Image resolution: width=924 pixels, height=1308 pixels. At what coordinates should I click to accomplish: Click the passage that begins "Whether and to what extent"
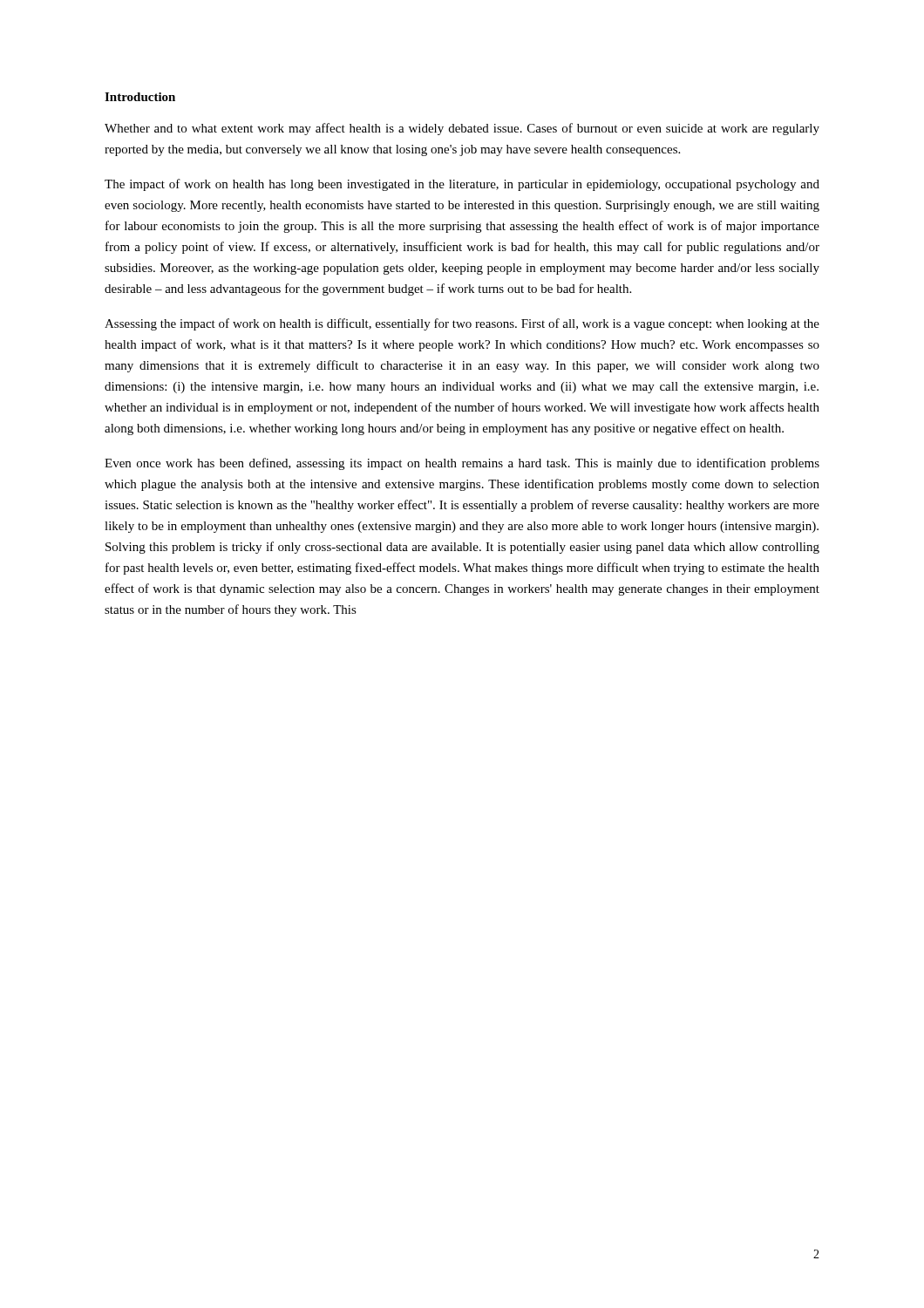click(x=462, y=139)
